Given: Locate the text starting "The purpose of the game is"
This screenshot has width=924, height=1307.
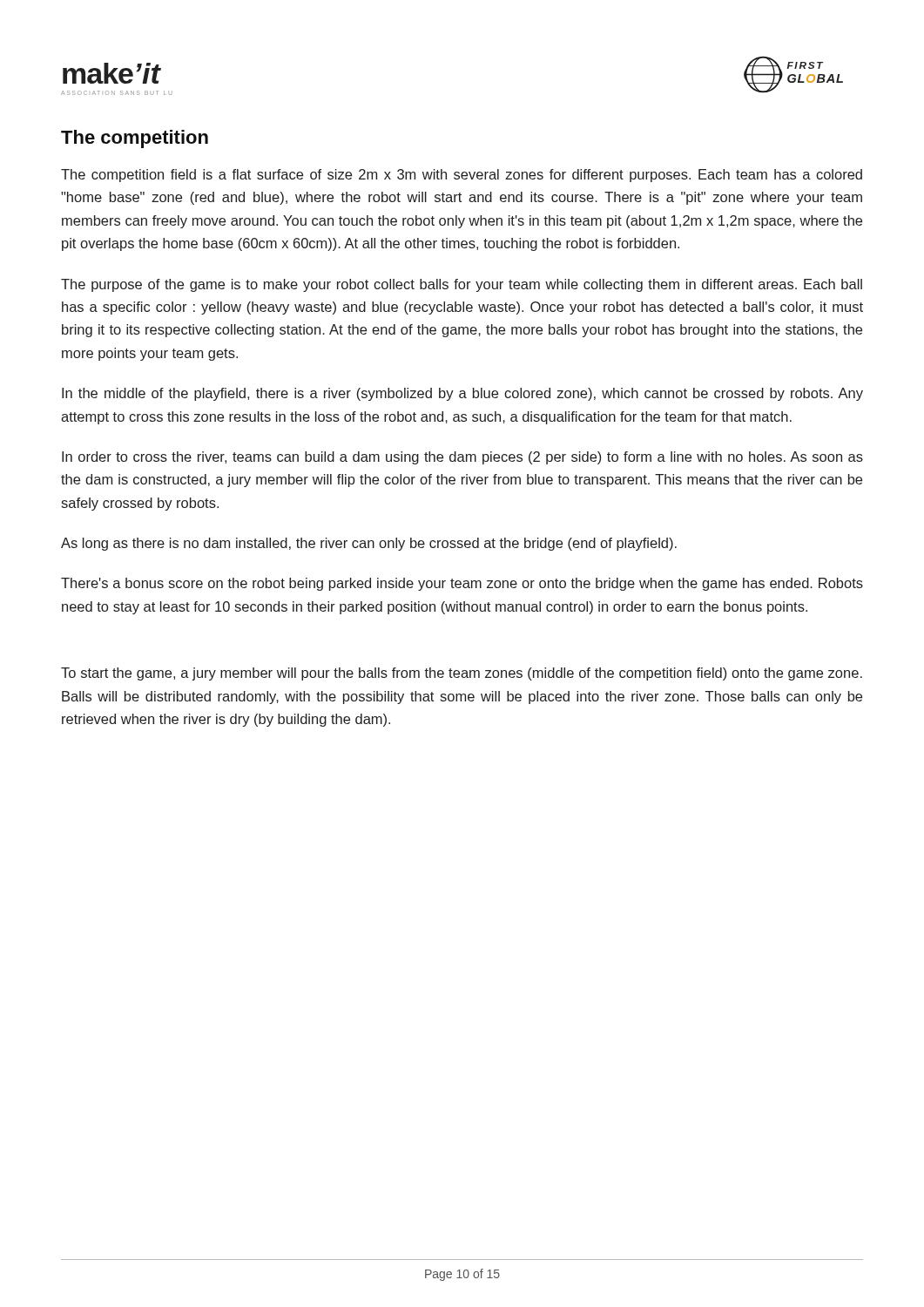Looking at the screenshot, I should [x=462, y=318].
